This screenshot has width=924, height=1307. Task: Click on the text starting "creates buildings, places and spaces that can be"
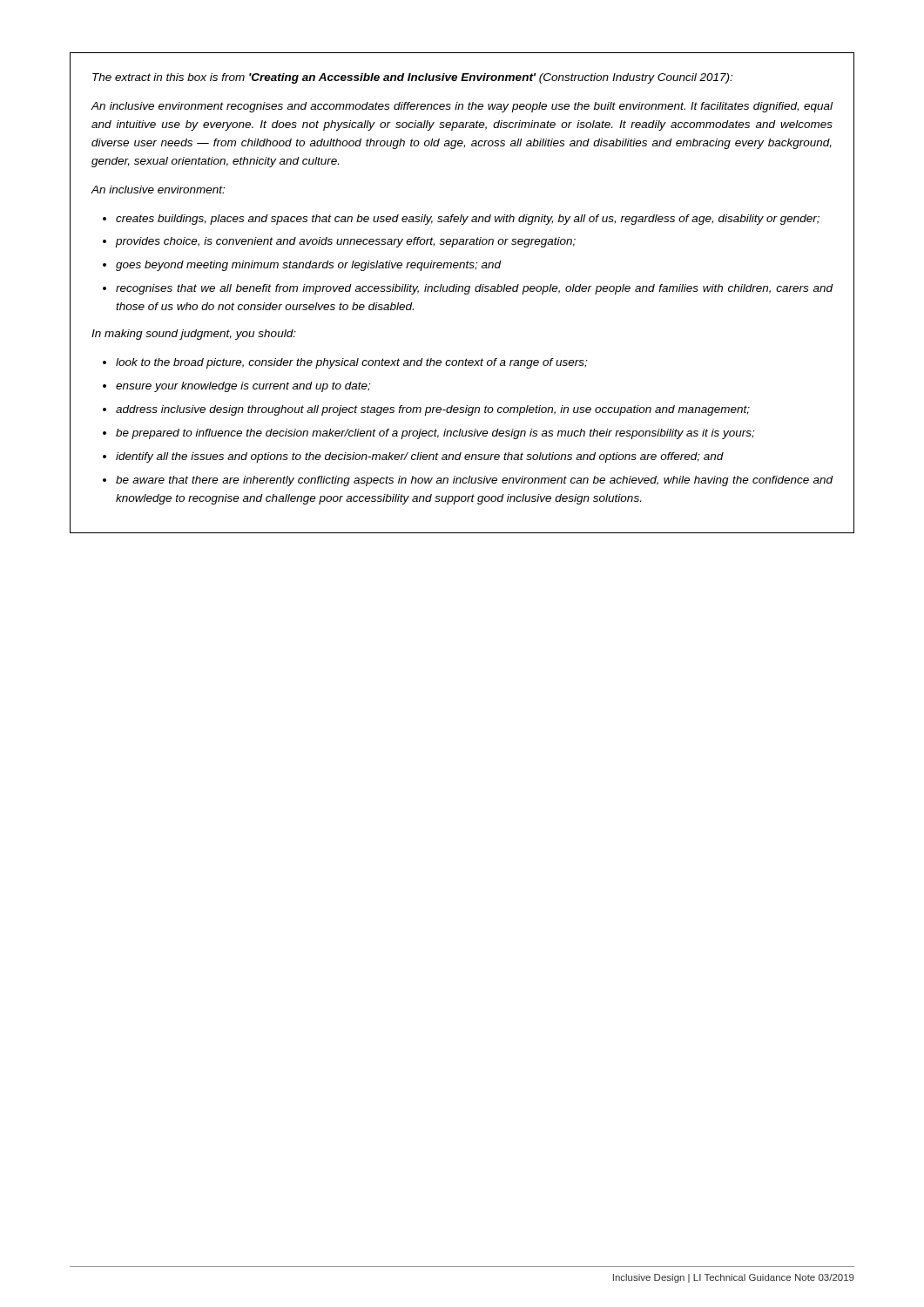468,218
